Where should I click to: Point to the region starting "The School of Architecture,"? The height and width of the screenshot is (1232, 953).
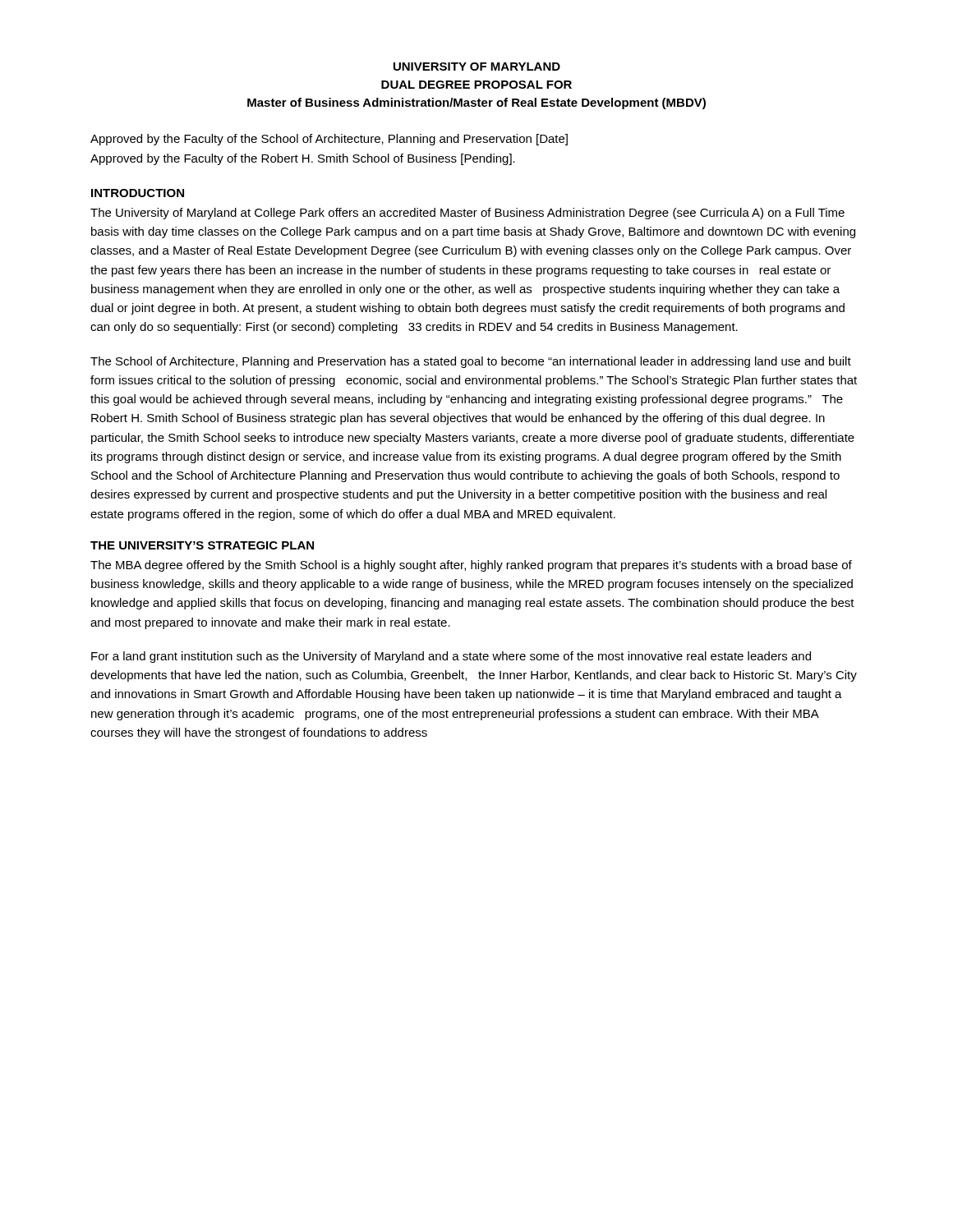474,437
